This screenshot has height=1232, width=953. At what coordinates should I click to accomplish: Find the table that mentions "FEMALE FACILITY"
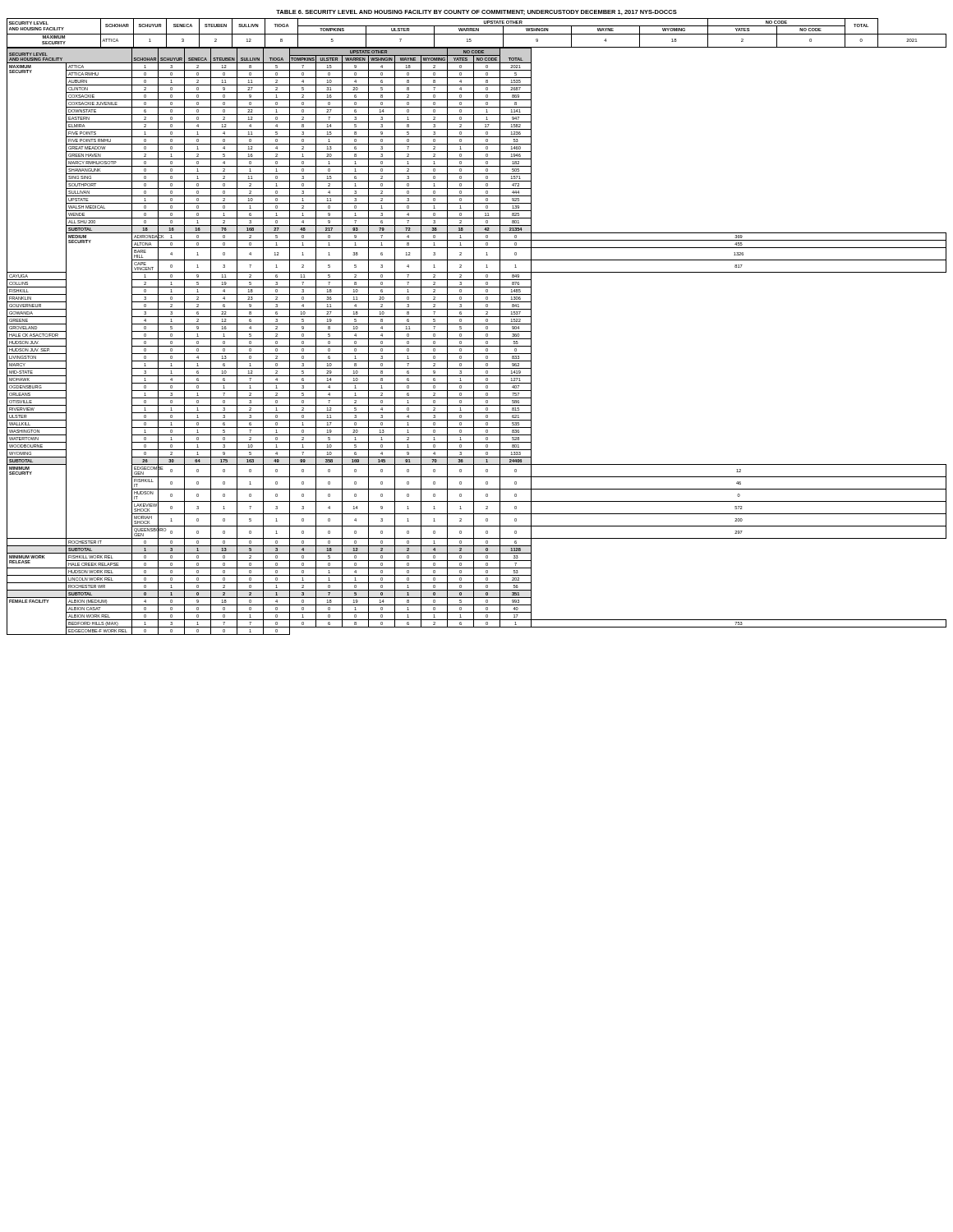pyautogui.click(x=476, y=341)
